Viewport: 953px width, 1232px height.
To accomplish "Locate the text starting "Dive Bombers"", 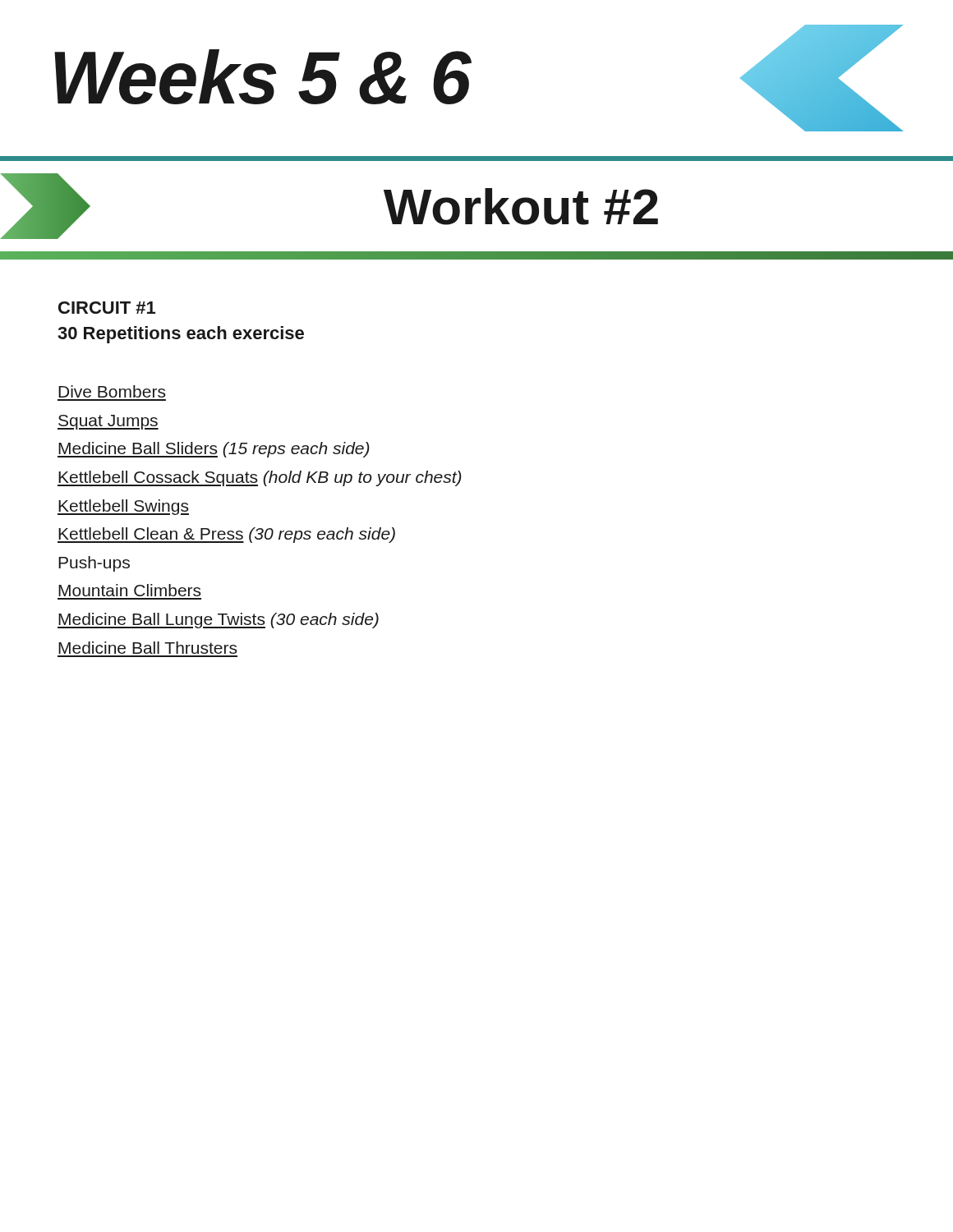I will [x=112, y=391].
